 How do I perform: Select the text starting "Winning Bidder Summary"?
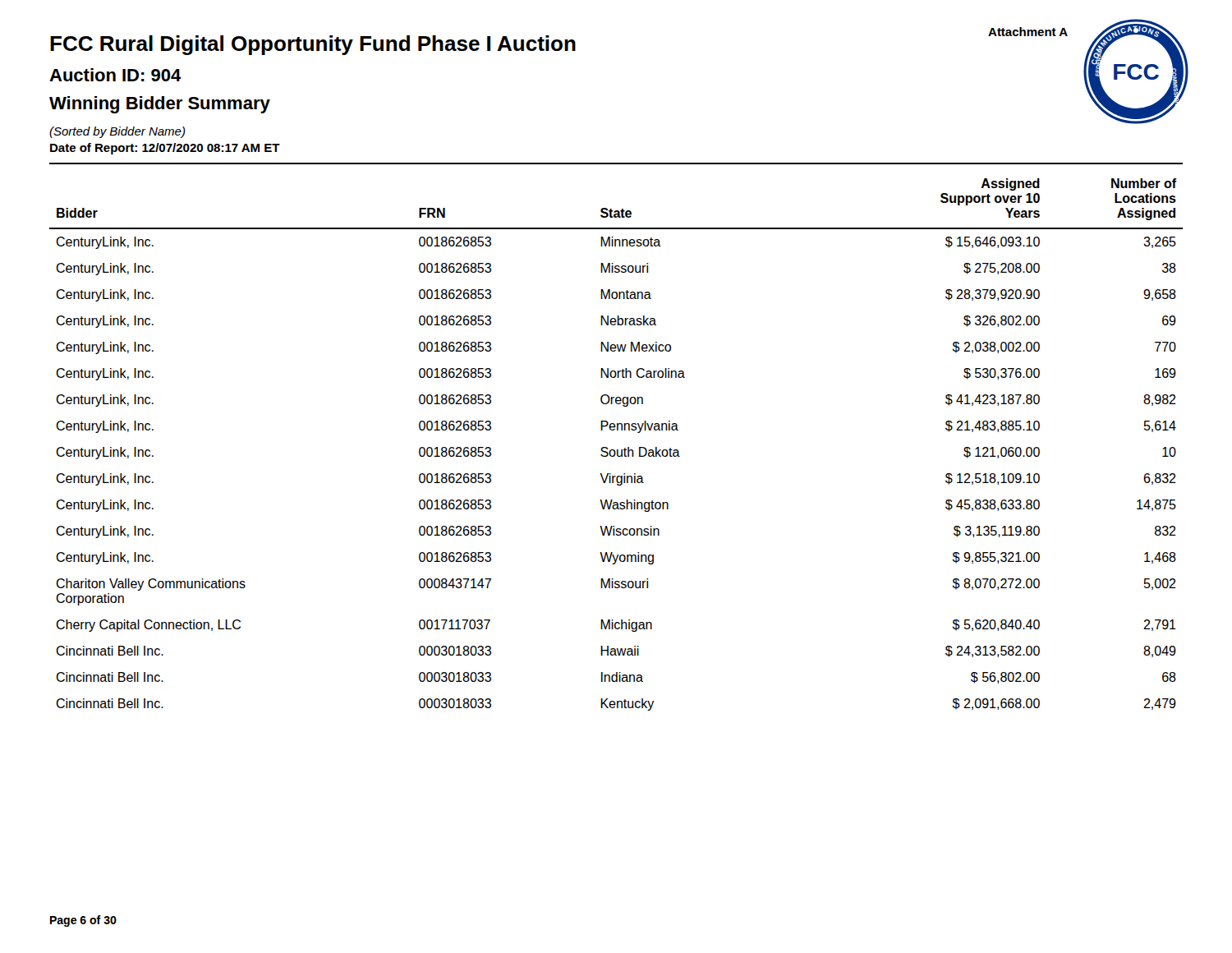point(160,103)
